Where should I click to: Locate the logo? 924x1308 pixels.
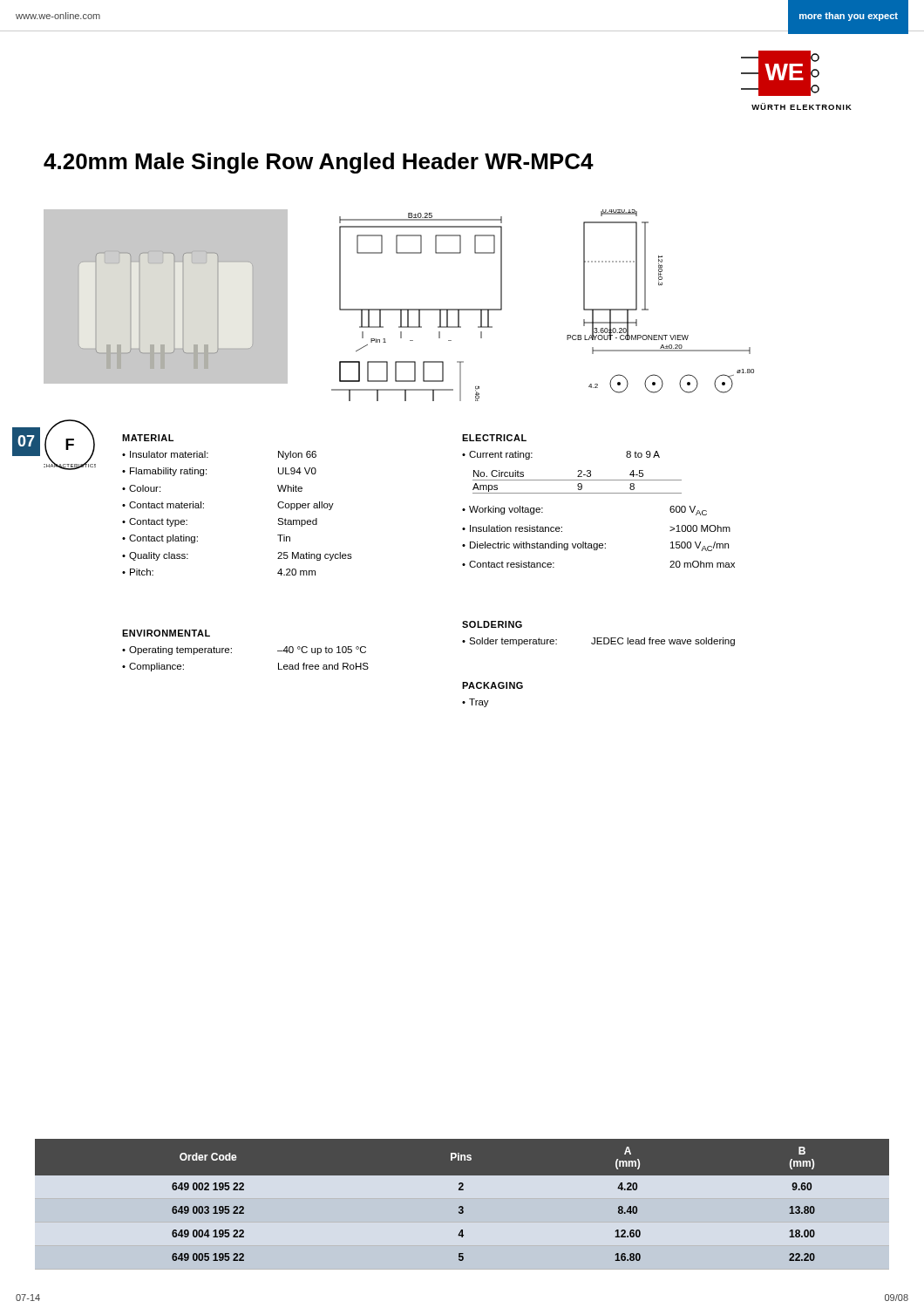pyautogui.click(x=802, y=87)
